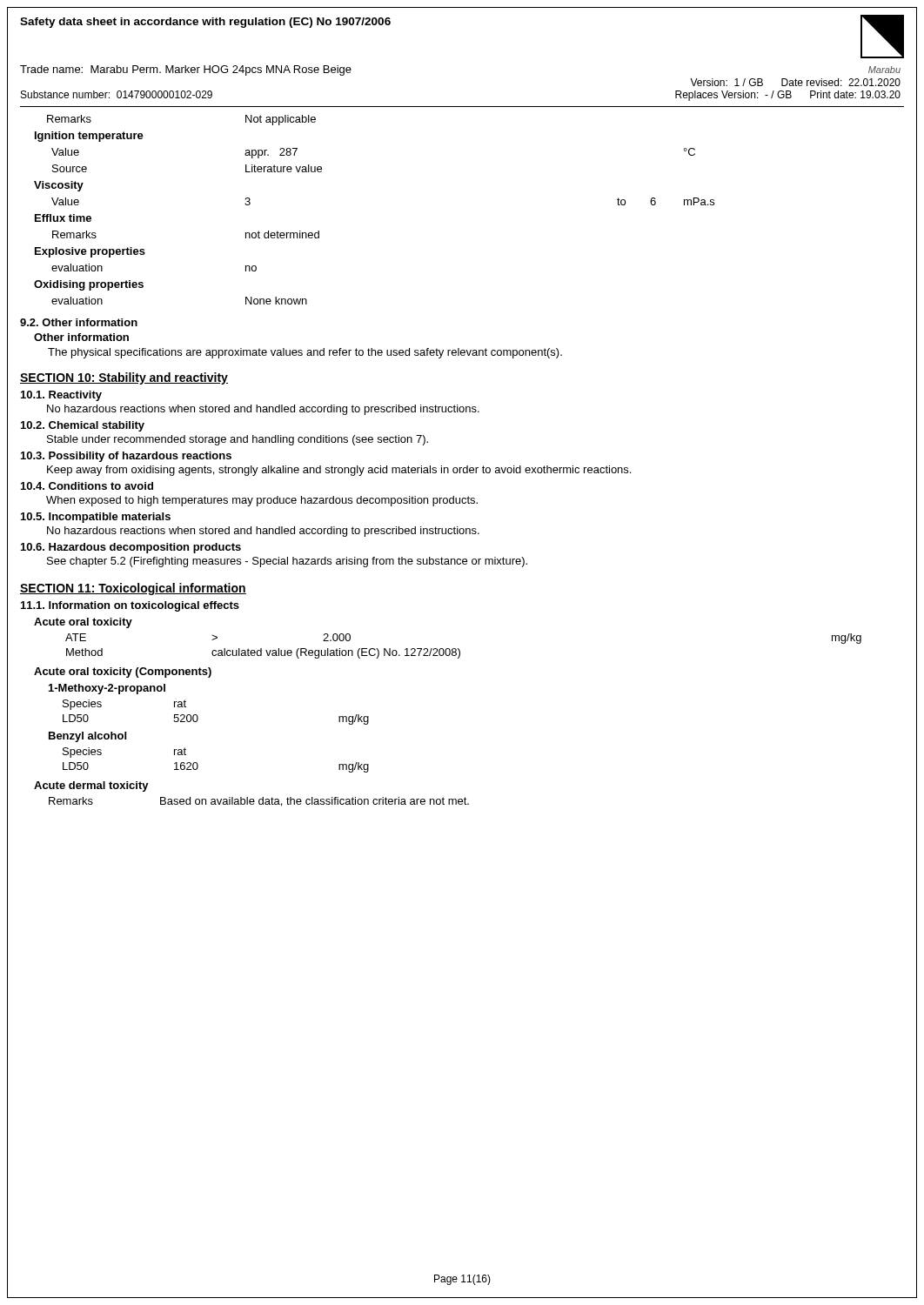Screen dimensions: 1305x924
Task: Select the section header that says "10.3. Possibility of hazardous reactions"
Action: tap(126, 455)
